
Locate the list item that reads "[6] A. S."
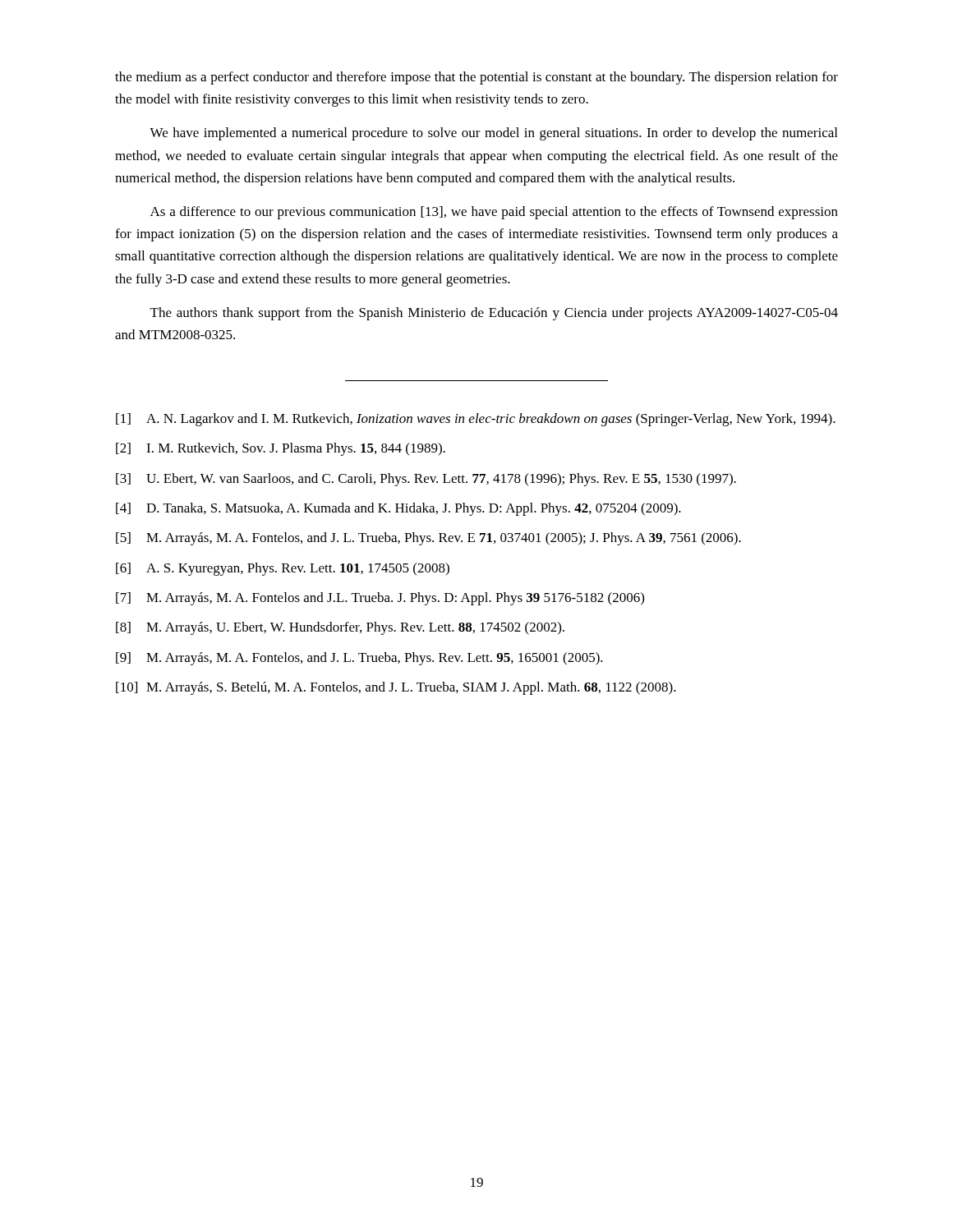pos(283,569)
